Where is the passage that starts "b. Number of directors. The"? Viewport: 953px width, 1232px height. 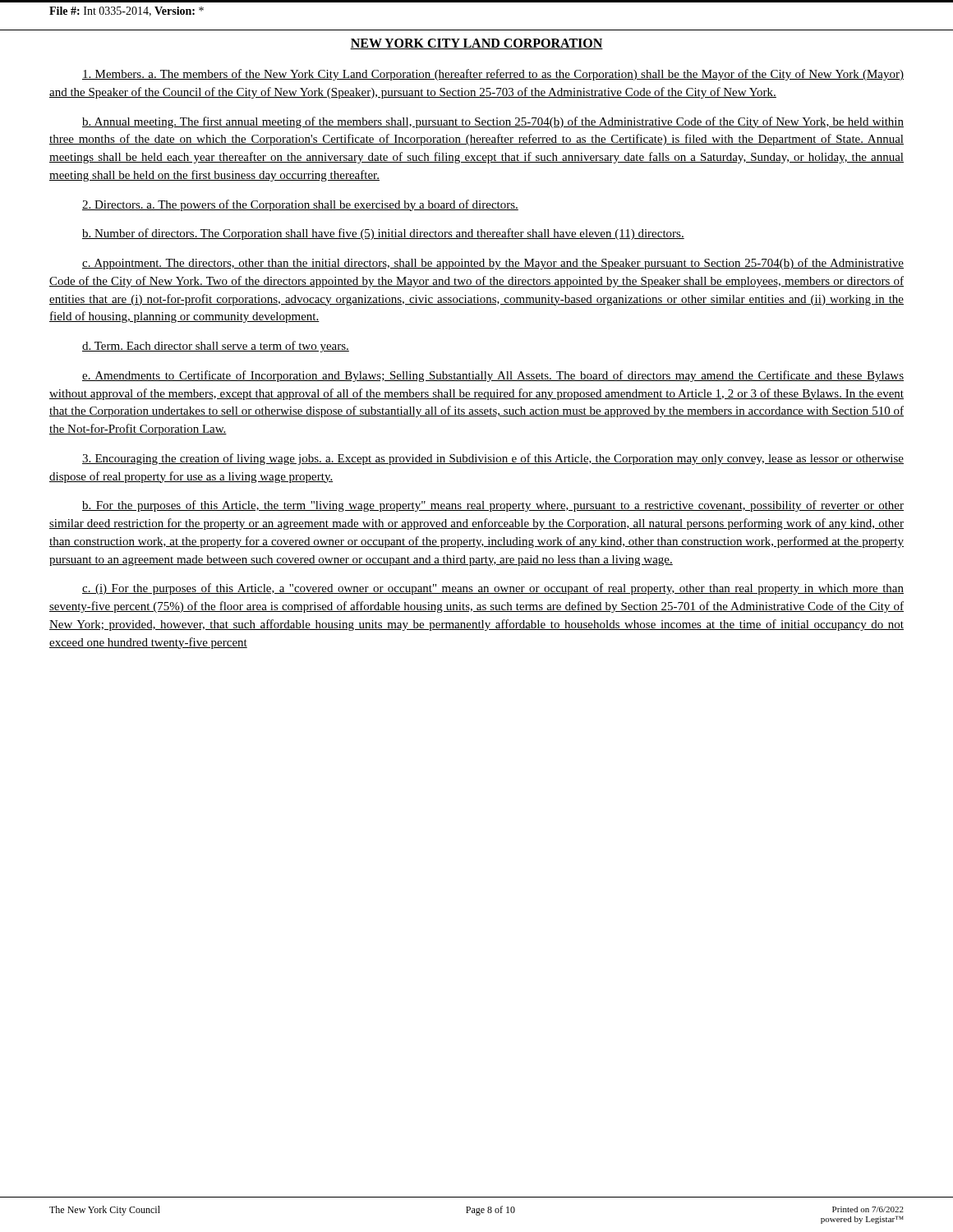(383, 233)
